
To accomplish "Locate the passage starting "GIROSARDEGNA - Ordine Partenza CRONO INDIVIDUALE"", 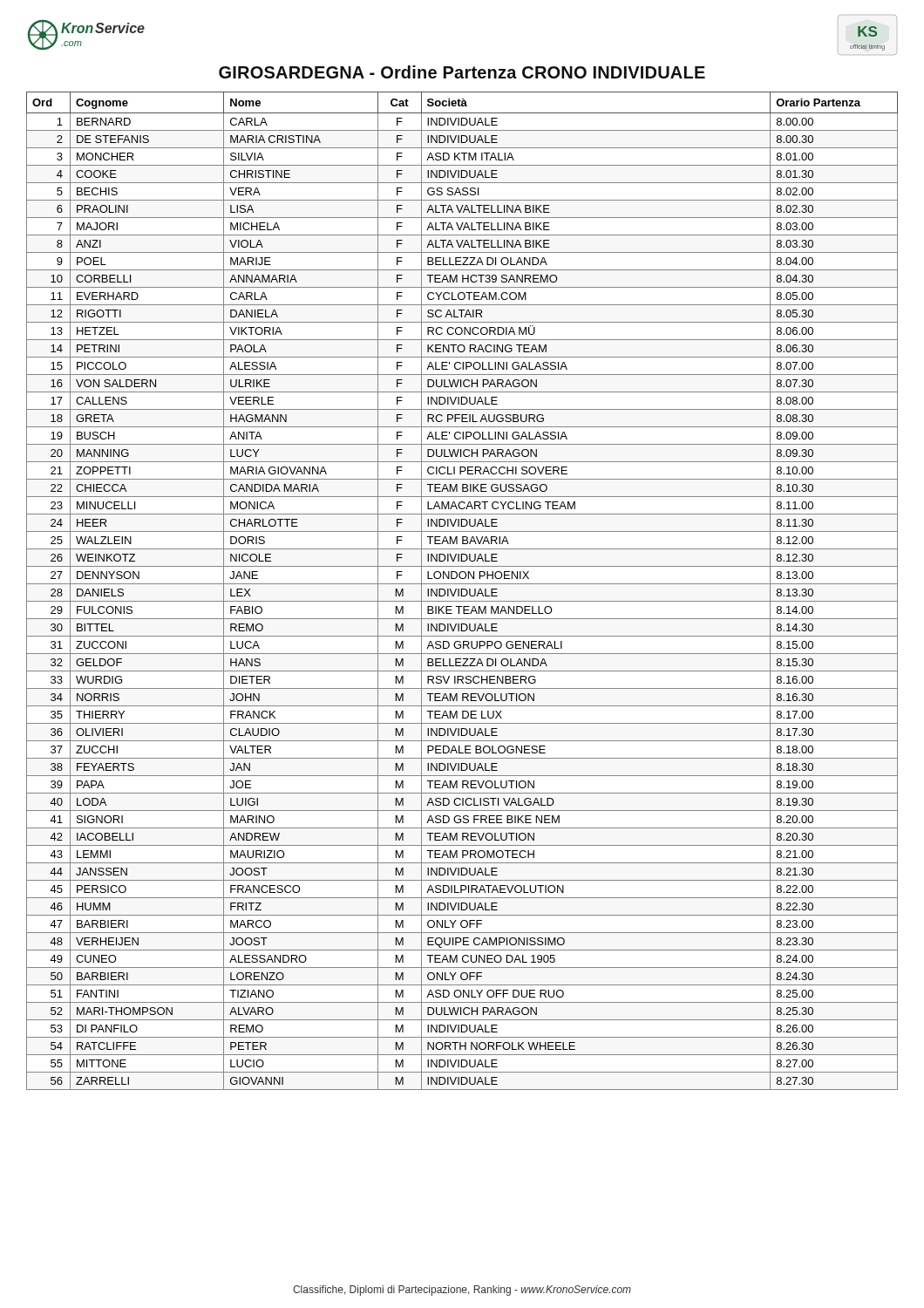I will pos(462,72).
